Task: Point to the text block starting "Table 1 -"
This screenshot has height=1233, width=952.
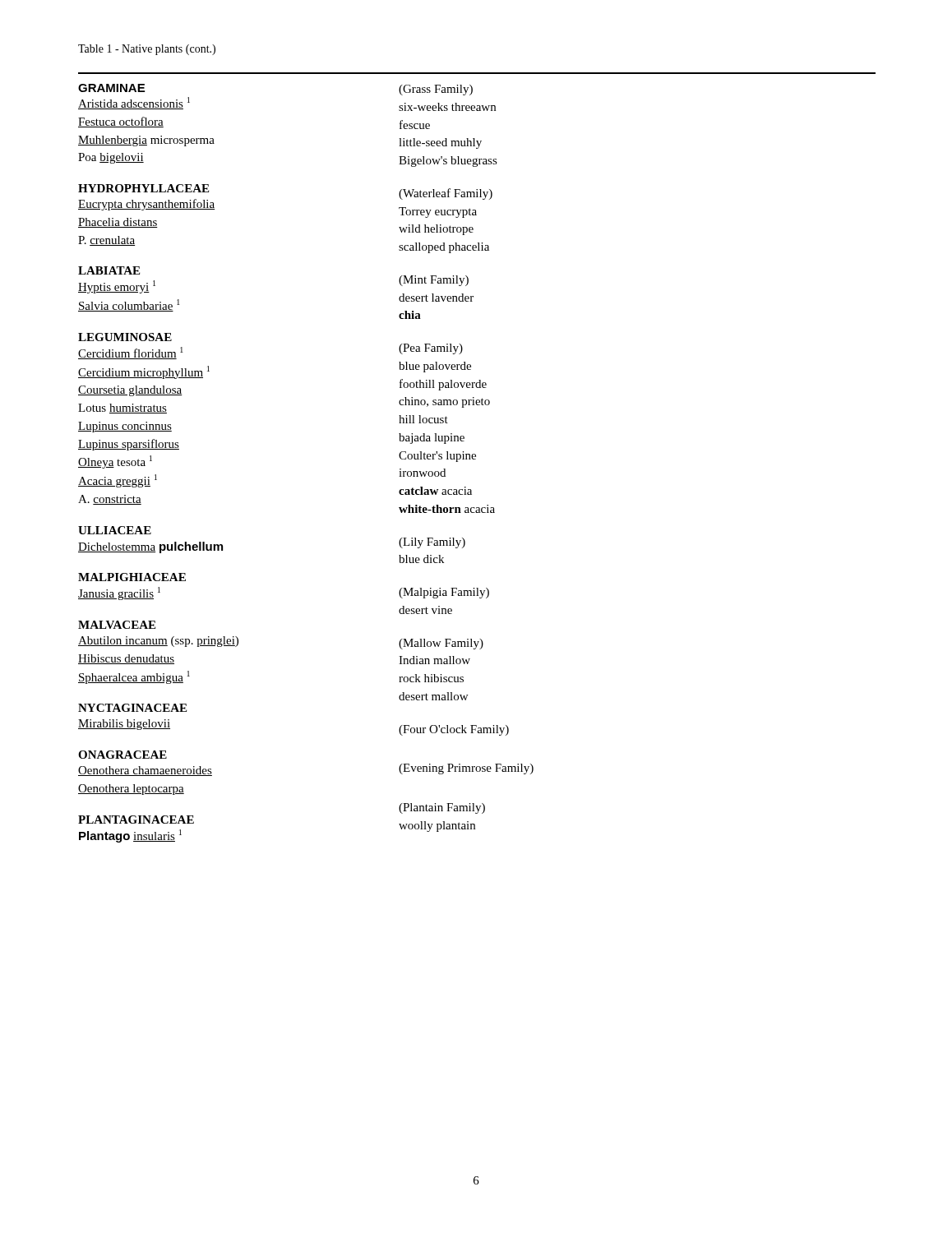Action: pos(147,49)
